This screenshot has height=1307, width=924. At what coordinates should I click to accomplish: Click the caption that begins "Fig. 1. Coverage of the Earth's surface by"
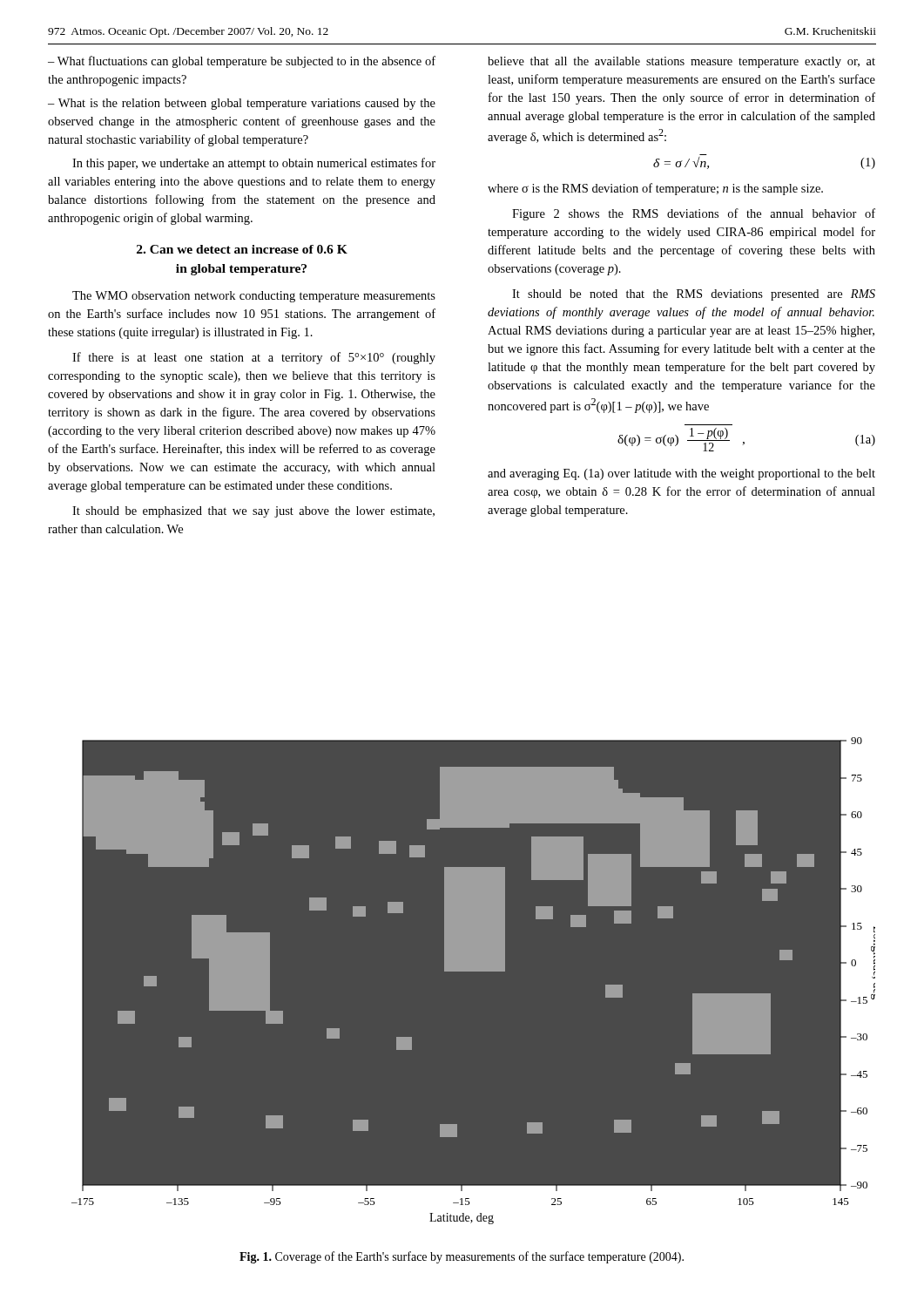pyautogui.click(x=462, y=1257)
